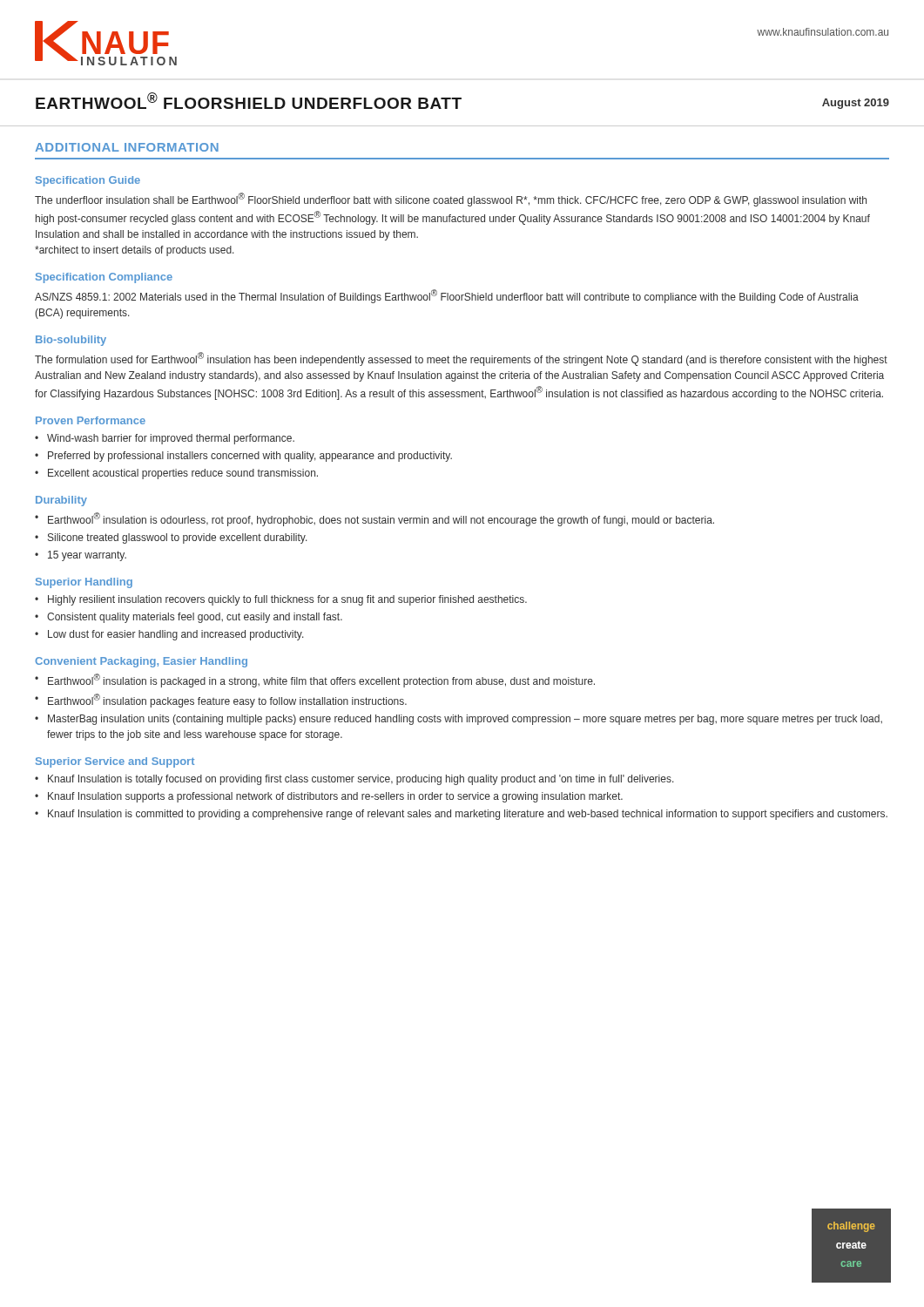Locate the element starting "Preferred by professional installers concerned with"
924x1307 pixels.
[250, 456]
